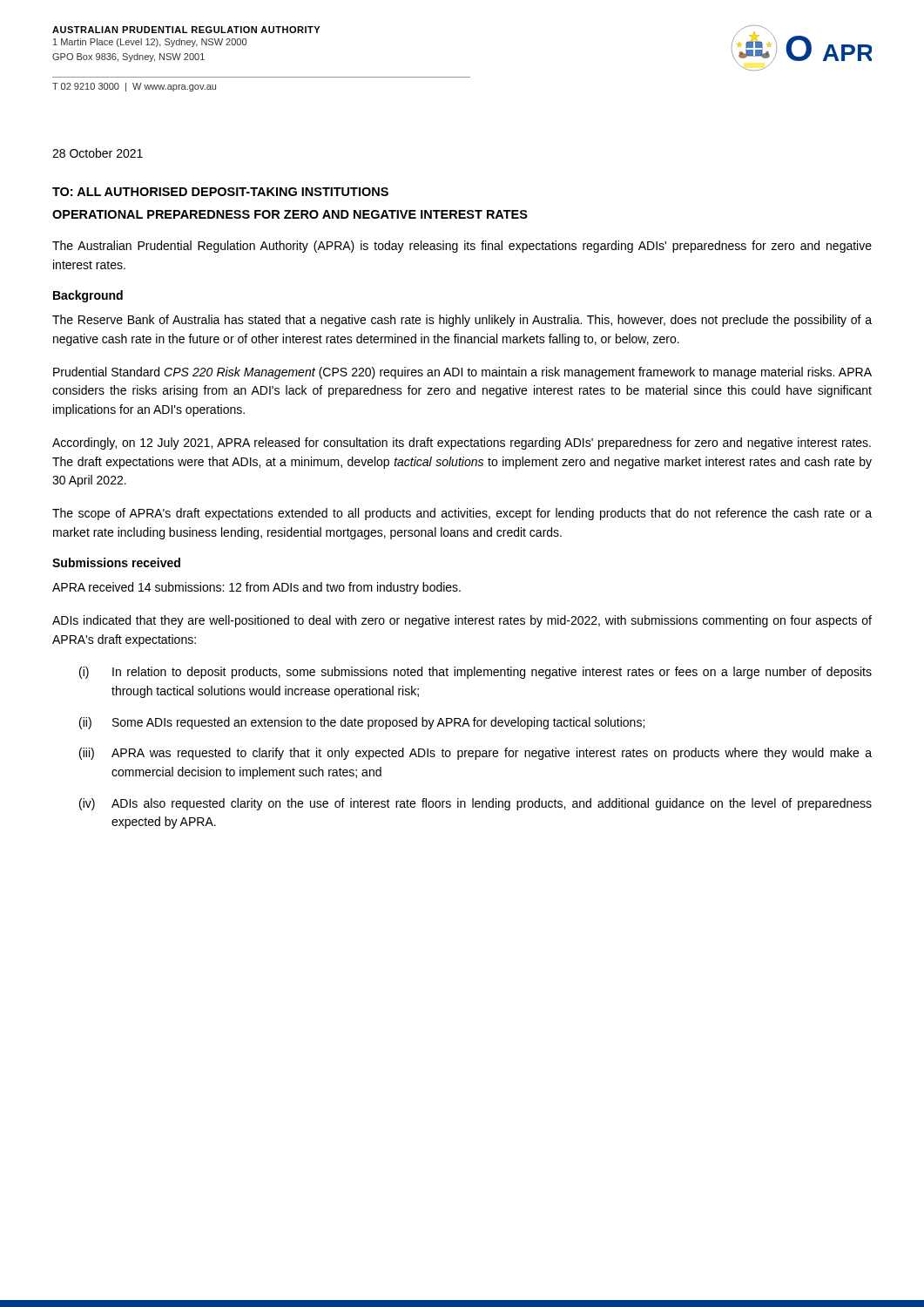Viewport: 924px width, 1307px height.
Task: Find the title with the text "TO: ALL AUTHORISED DEPOSIT-TAKING INSTITUTIONS"
Action: point(221,192)
